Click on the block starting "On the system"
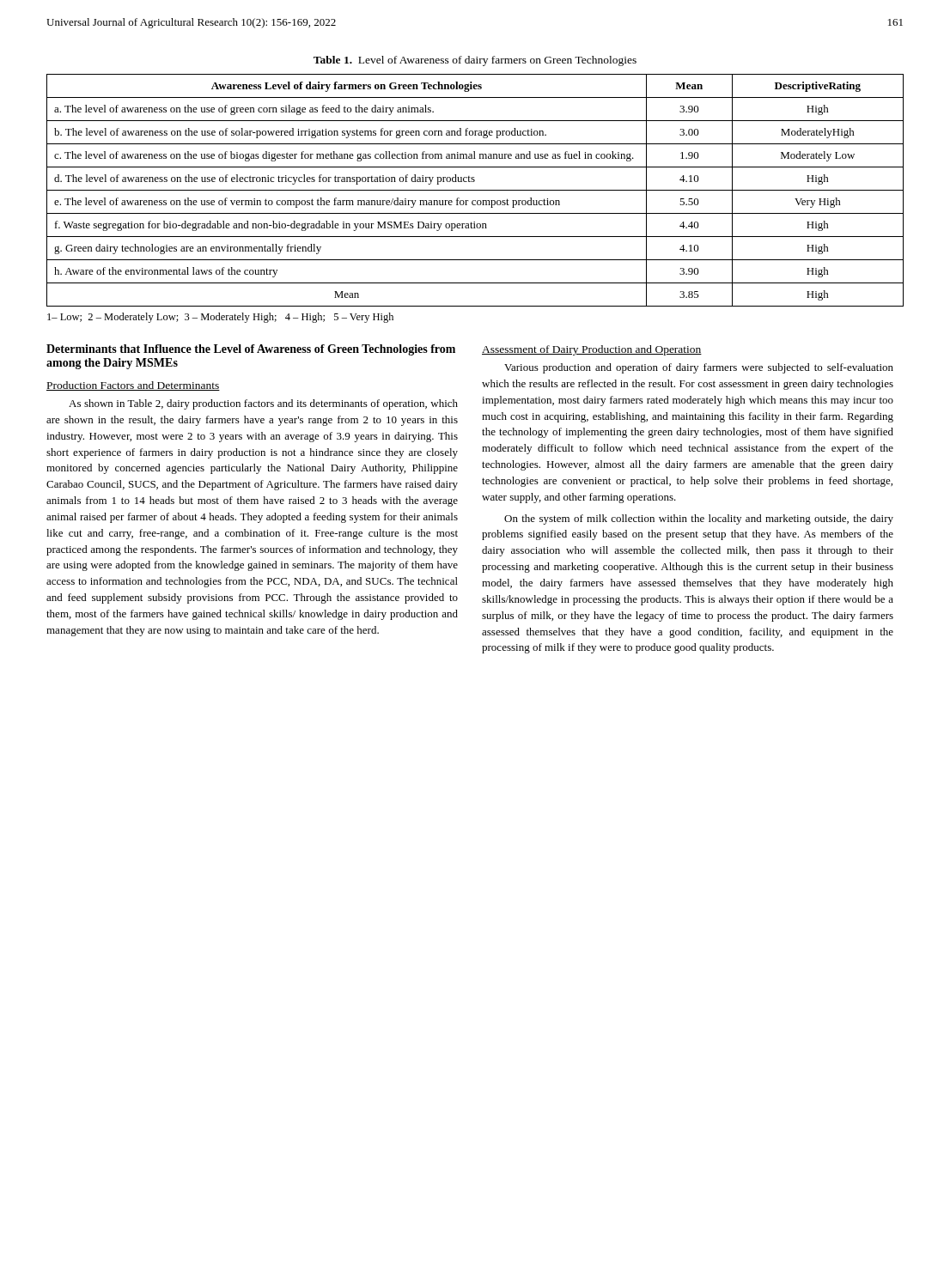The height and width of the screenshot is (1288, 950). [688, 583]
